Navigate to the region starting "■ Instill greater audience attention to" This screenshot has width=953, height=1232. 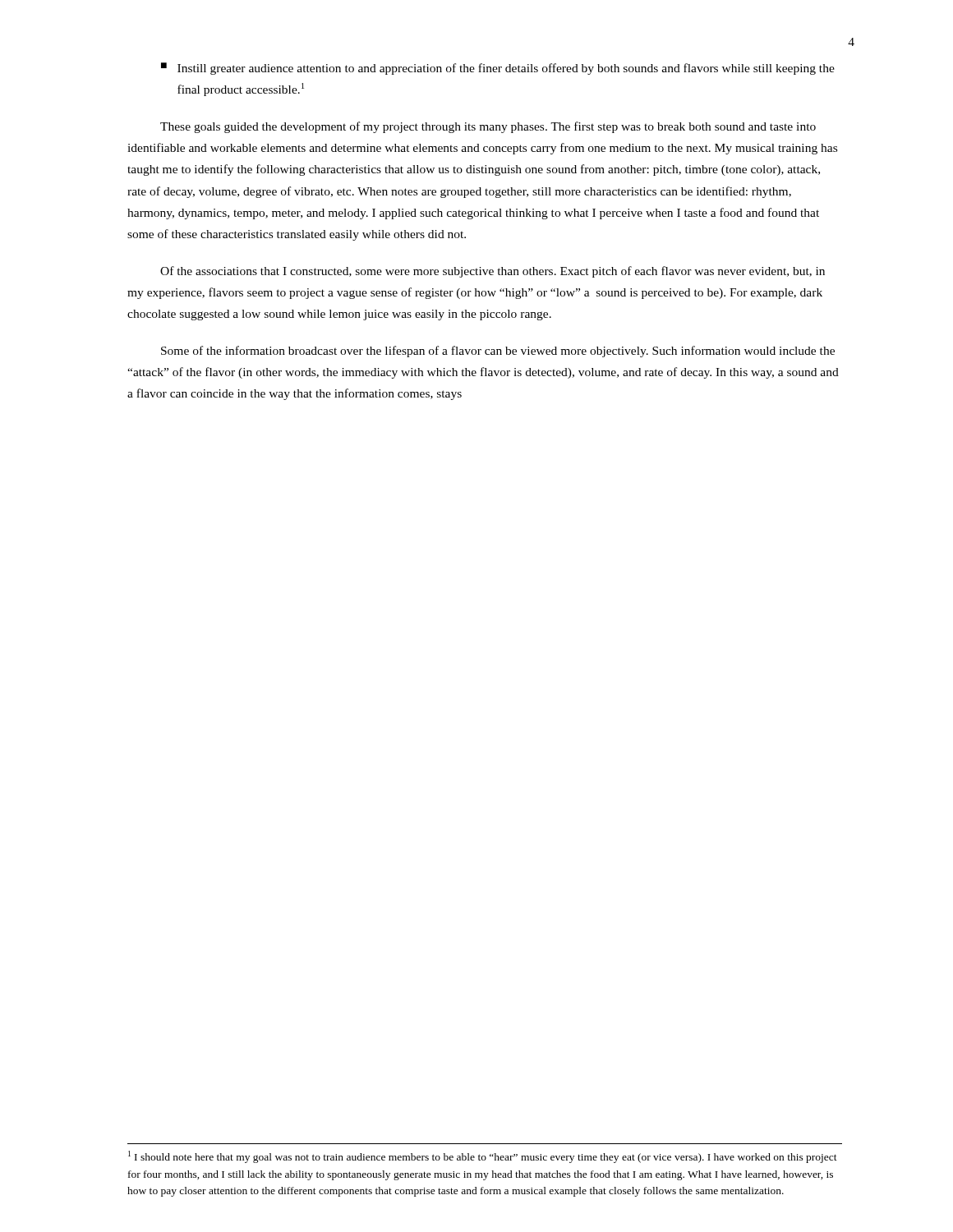(x=501, y=79)
